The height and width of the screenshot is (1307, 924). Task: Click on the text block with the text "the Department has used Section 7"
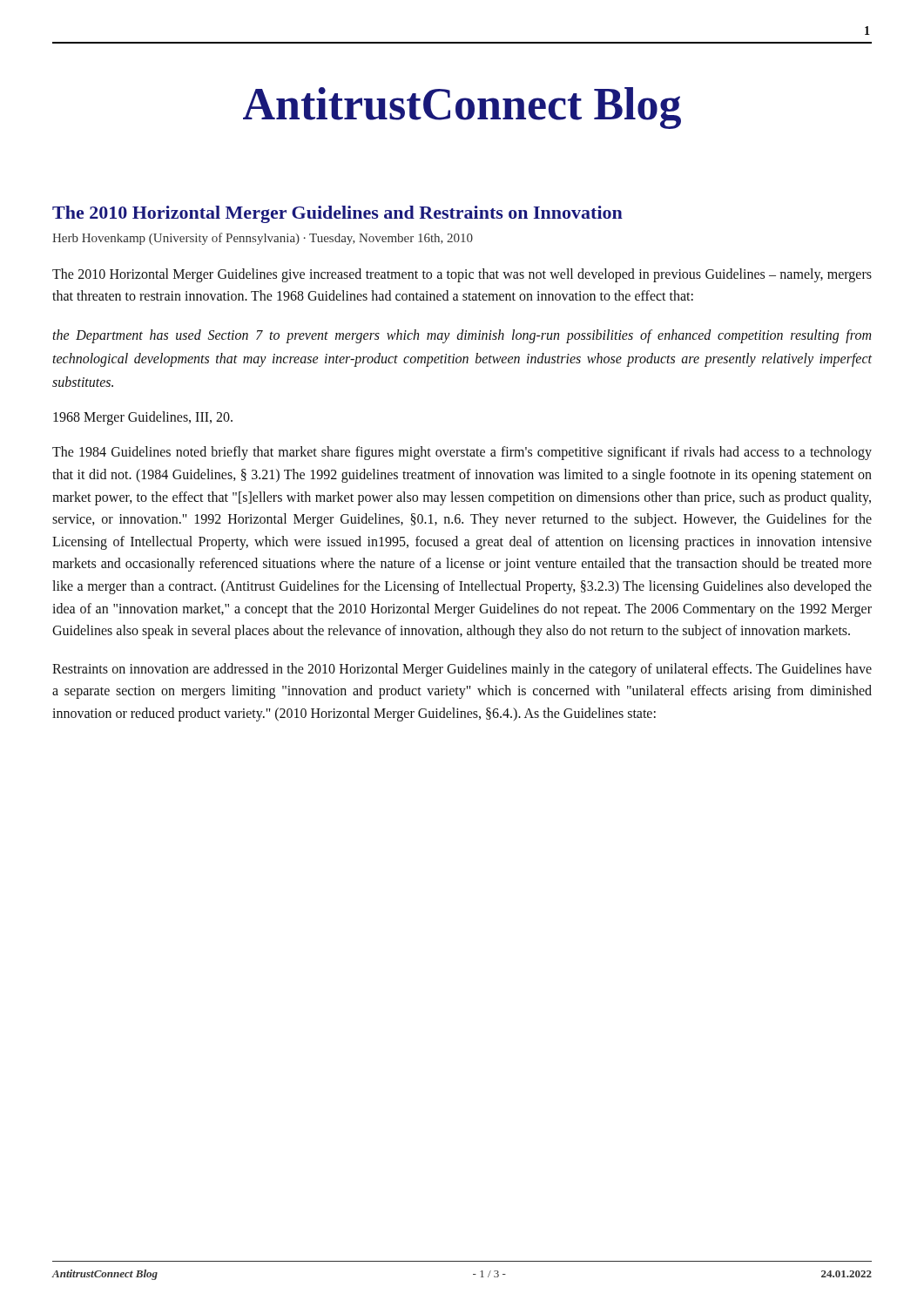point(462,359)
